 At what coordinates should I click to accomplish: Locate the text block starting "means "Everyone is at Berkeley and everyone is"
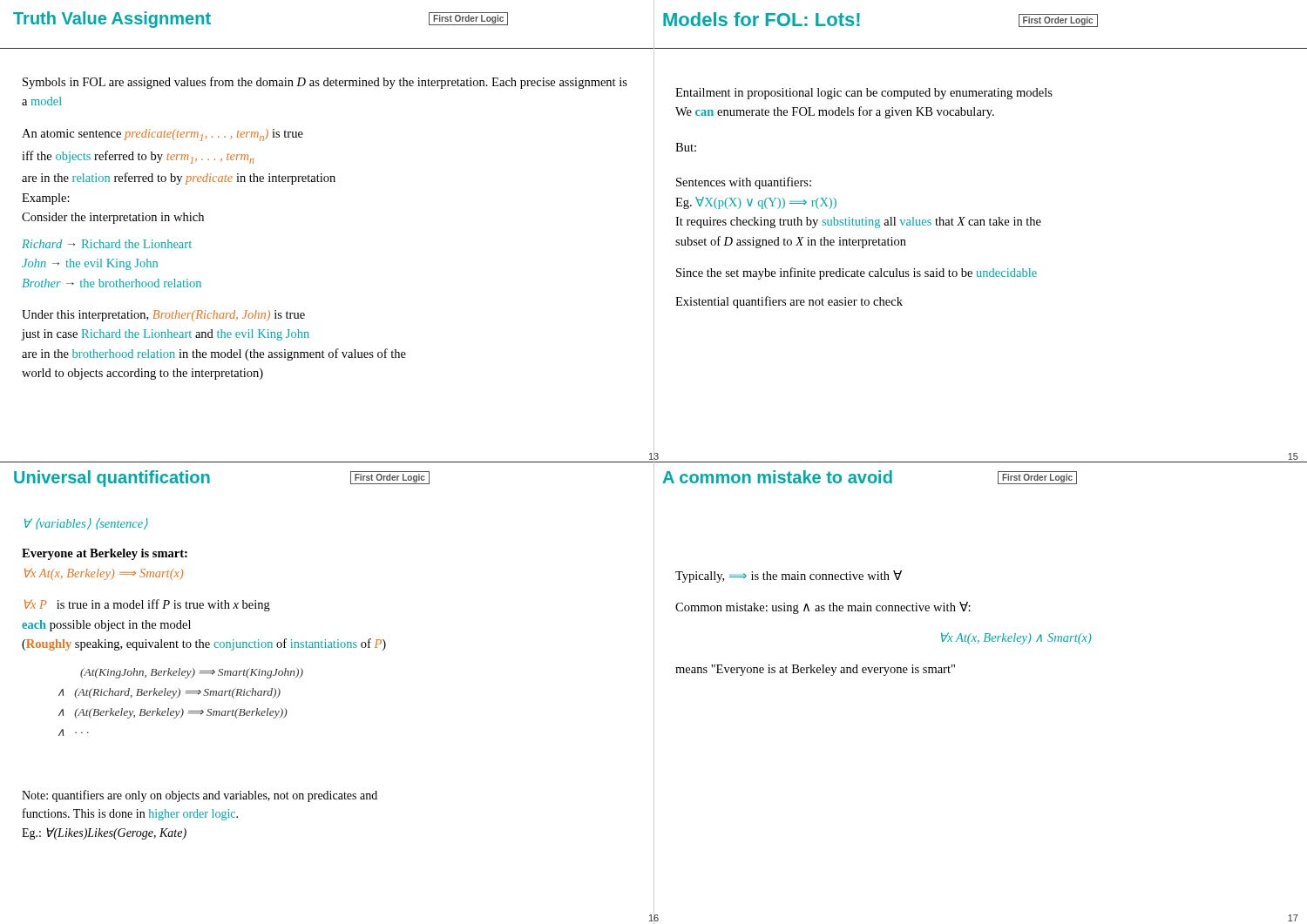[x=816, y=669]
